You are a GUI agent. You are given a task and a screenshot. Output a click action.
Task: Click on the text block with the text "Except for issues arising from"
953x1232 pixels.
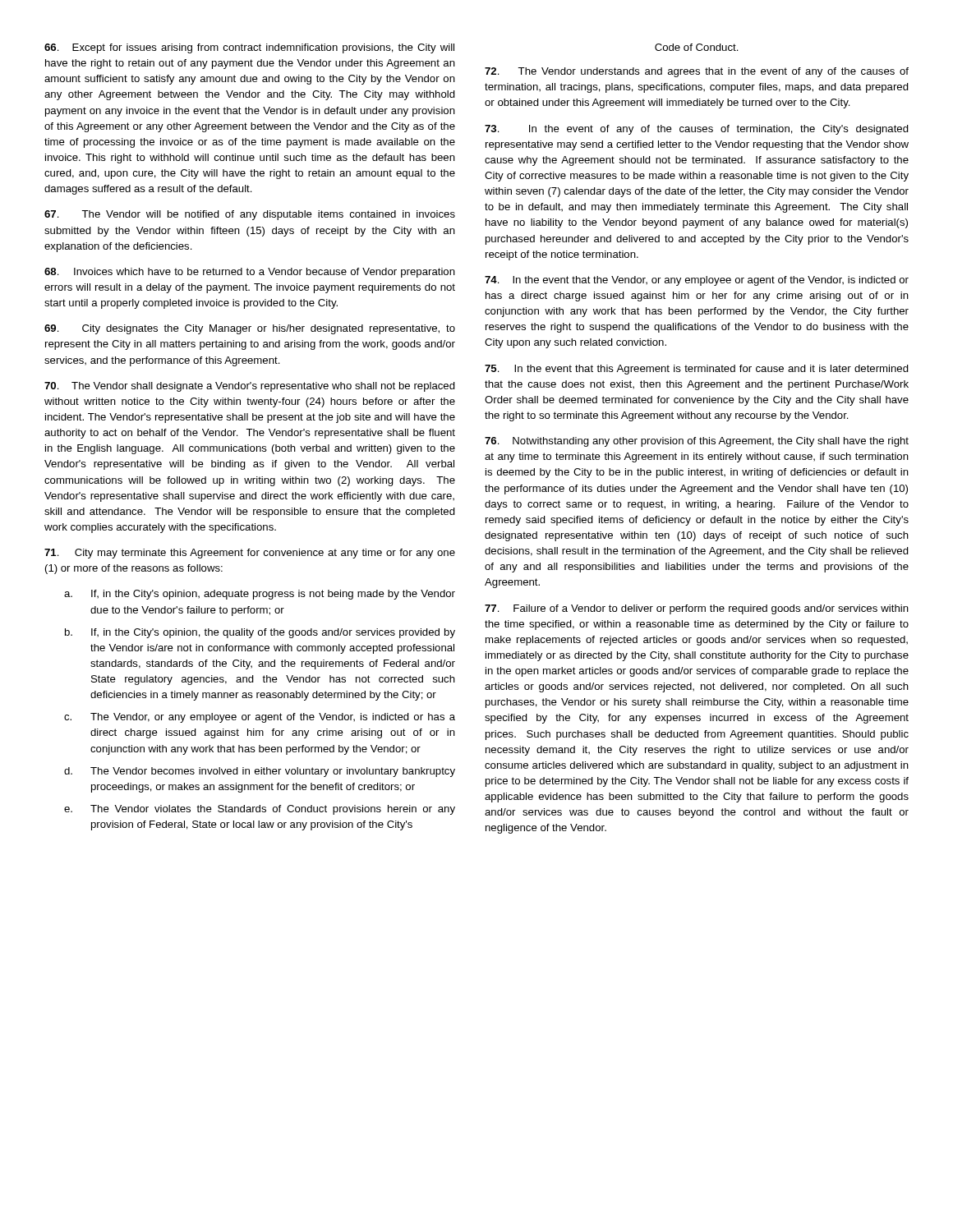point(250,118)
